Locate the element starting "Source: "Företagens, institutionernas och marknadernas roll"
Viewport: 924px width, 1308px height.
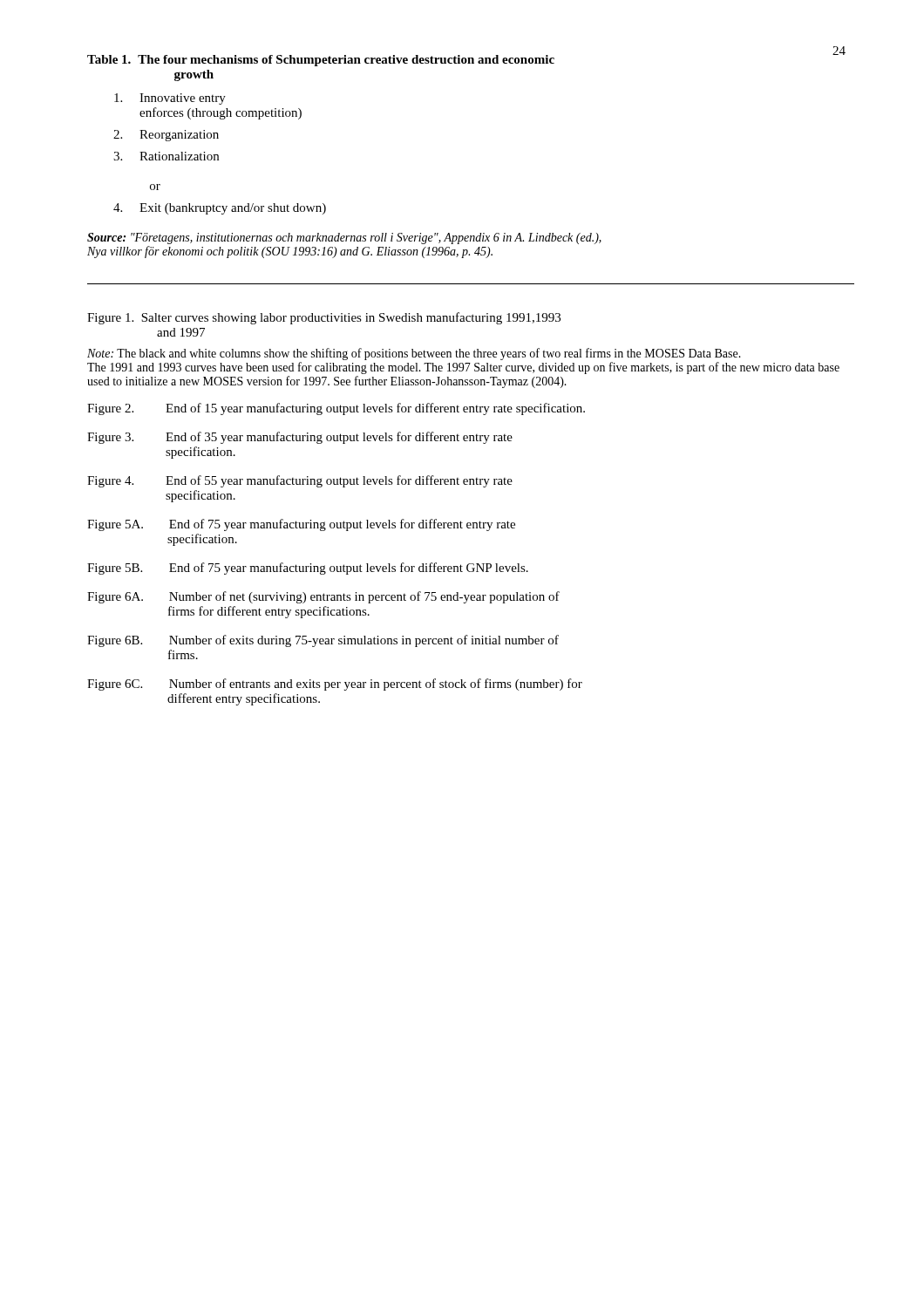[x=344, y=245]
